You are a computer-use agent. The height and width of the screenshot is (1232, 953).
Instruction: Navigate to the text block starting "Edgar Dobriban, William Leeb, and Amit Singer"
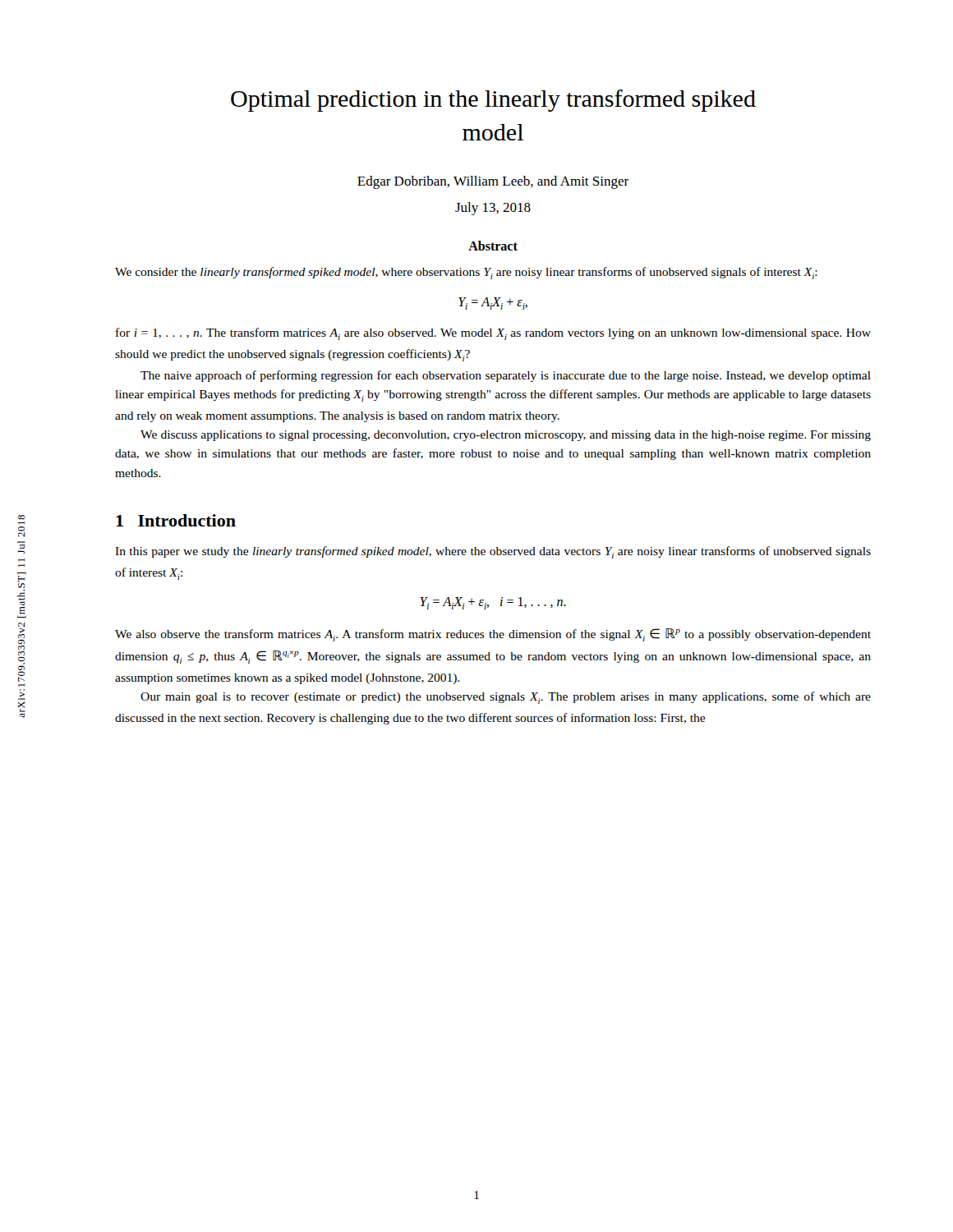coord(493,181)
